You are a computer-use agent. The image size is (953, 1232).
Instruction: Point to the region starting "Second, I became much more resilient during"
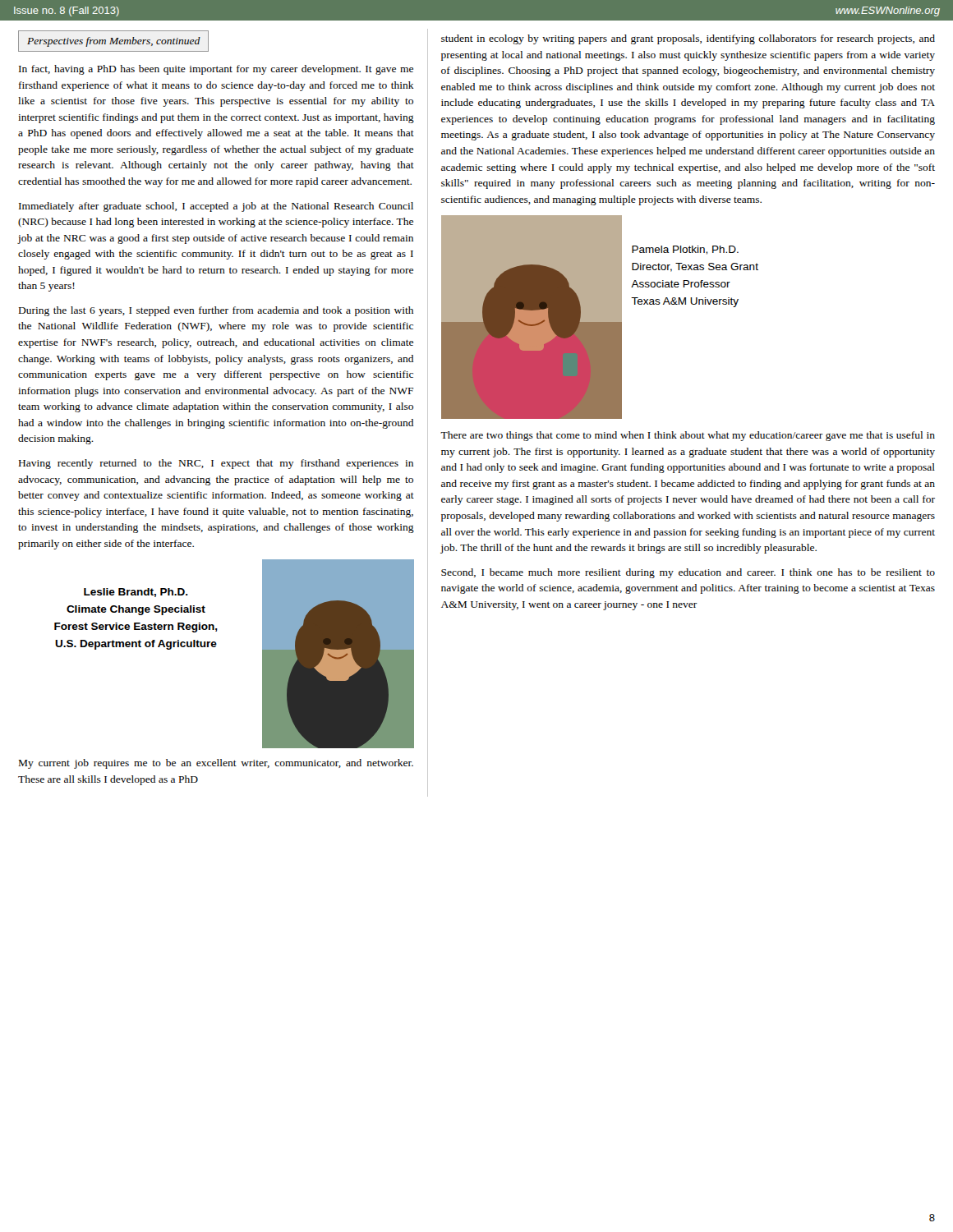pos(688,588)
